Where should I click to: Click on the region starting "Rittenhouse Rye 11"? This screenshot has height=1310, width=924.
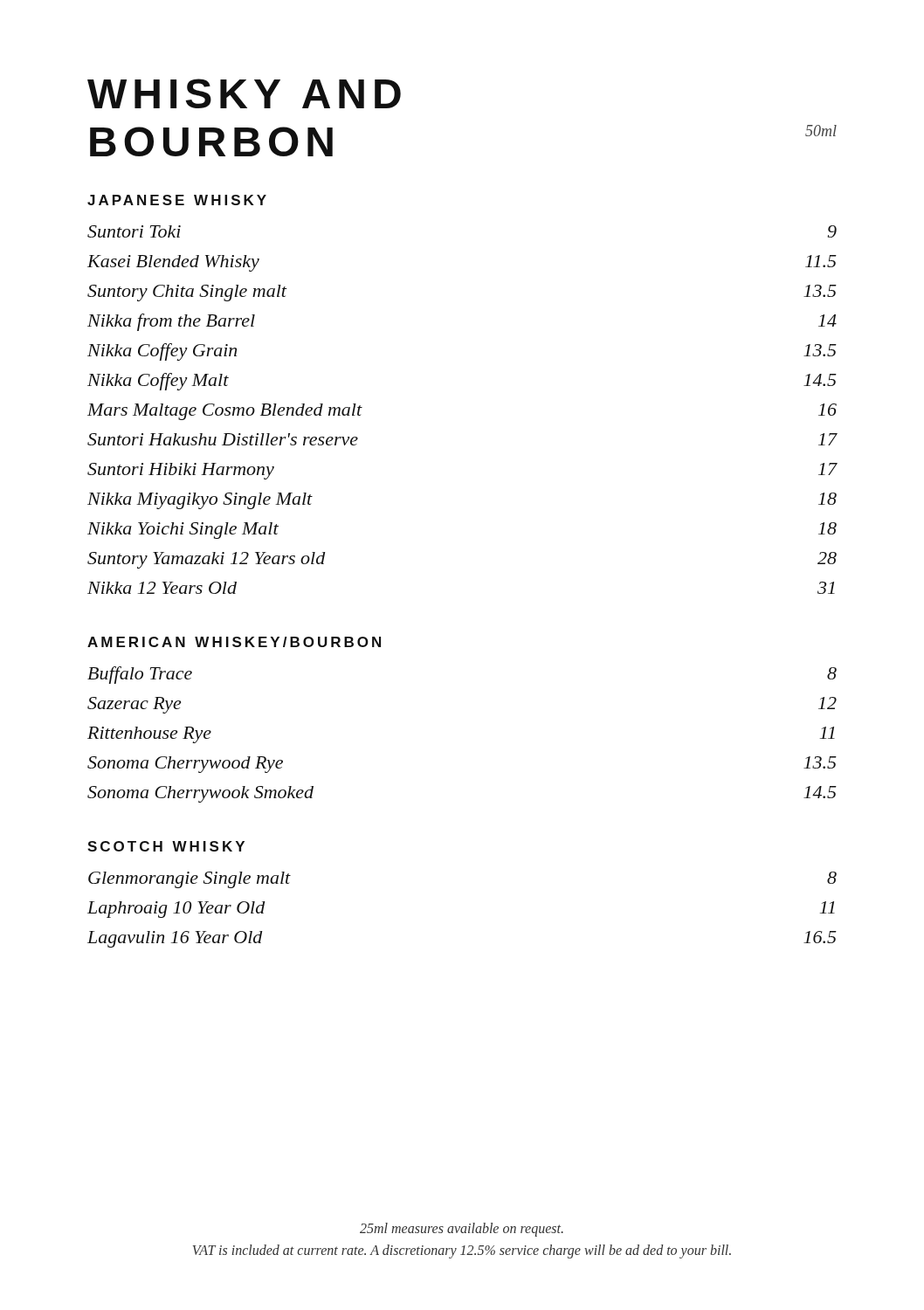point(150,735)
